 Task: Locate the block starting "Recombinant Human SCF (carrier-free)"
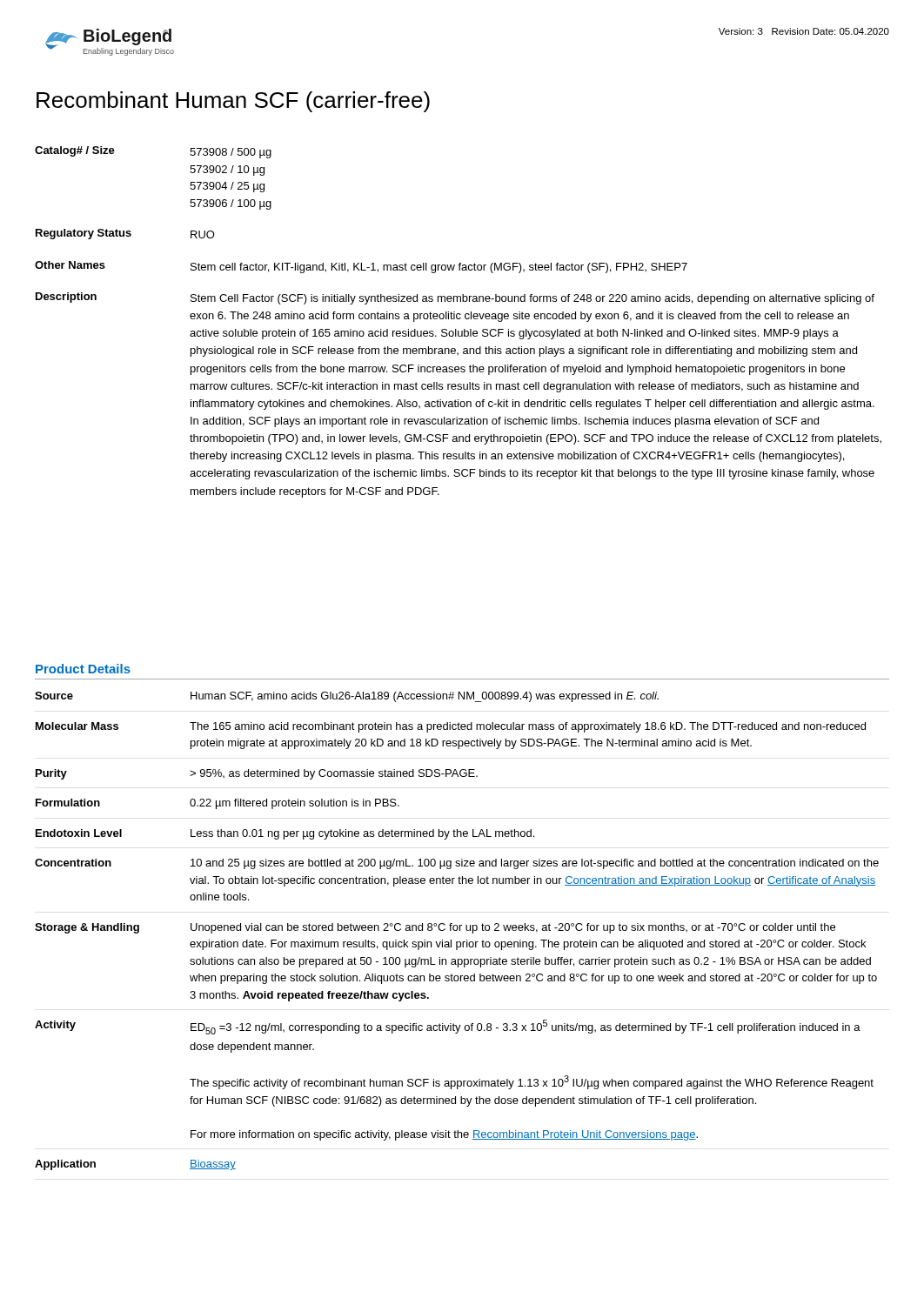coord(233,100)
